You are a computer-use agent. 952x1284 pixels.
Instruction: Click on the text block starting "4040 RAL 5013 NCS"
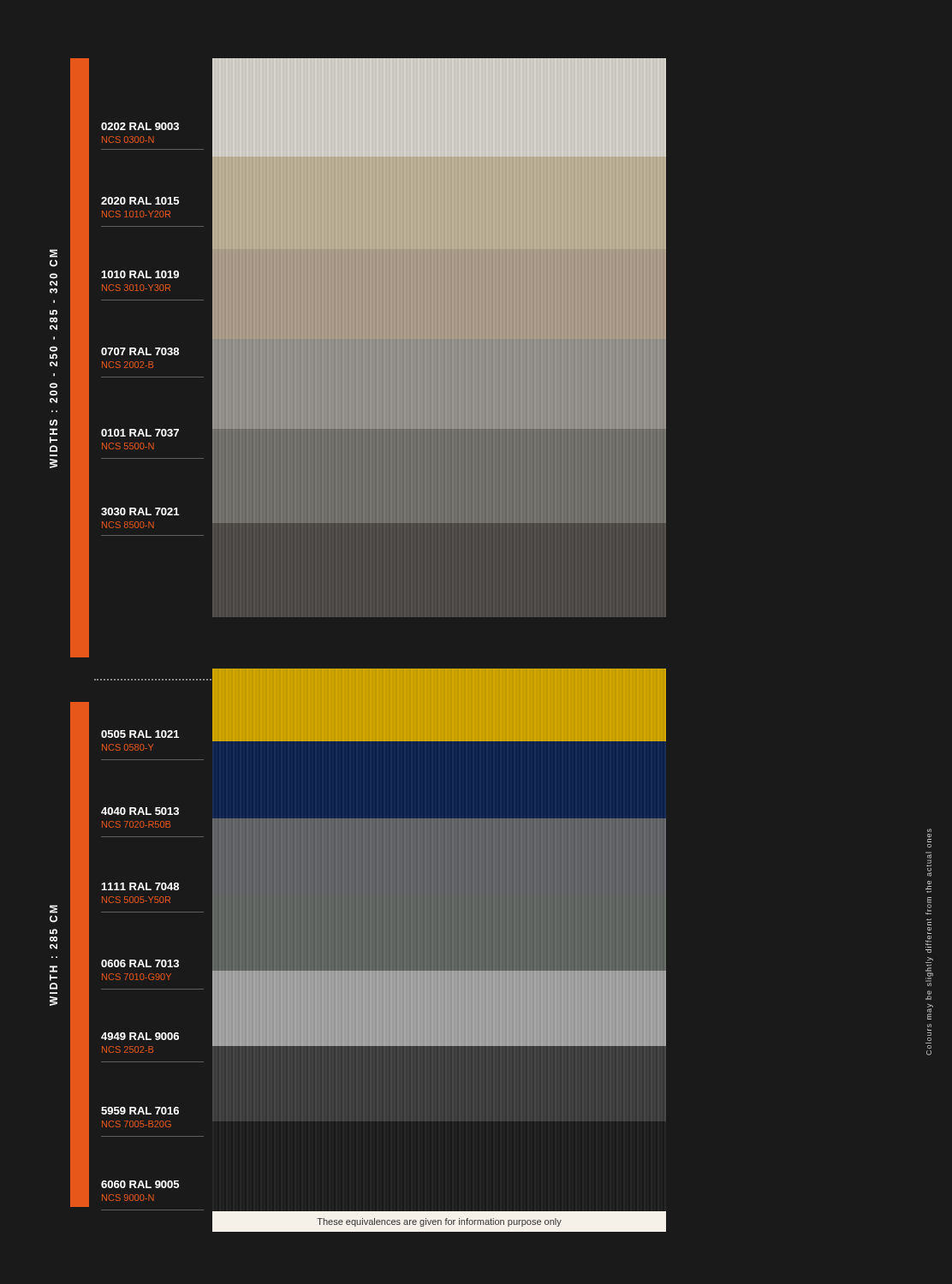(x=140, y=818)
